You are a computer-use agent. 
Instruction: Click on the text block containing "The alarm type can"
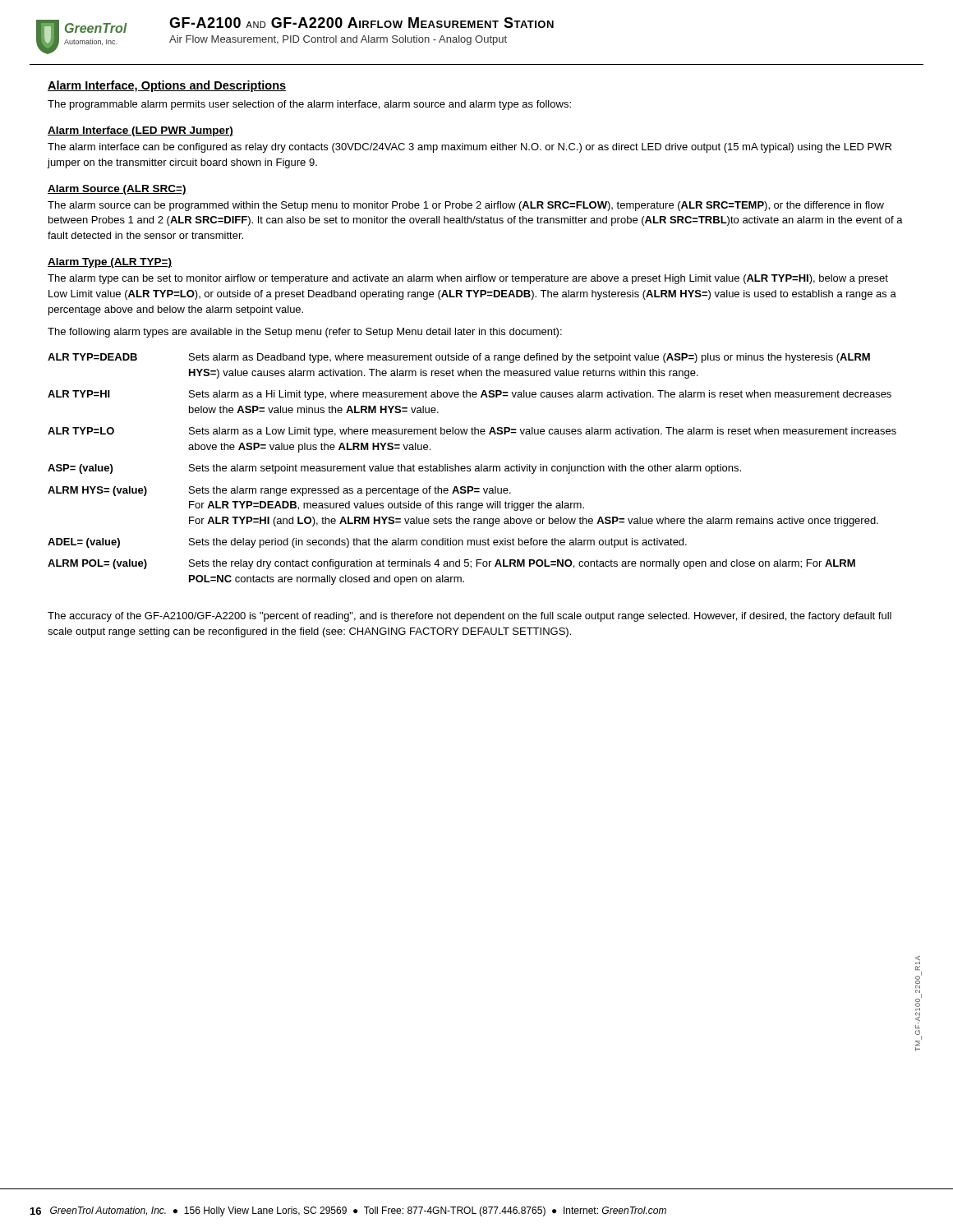(x=472, y=294)
